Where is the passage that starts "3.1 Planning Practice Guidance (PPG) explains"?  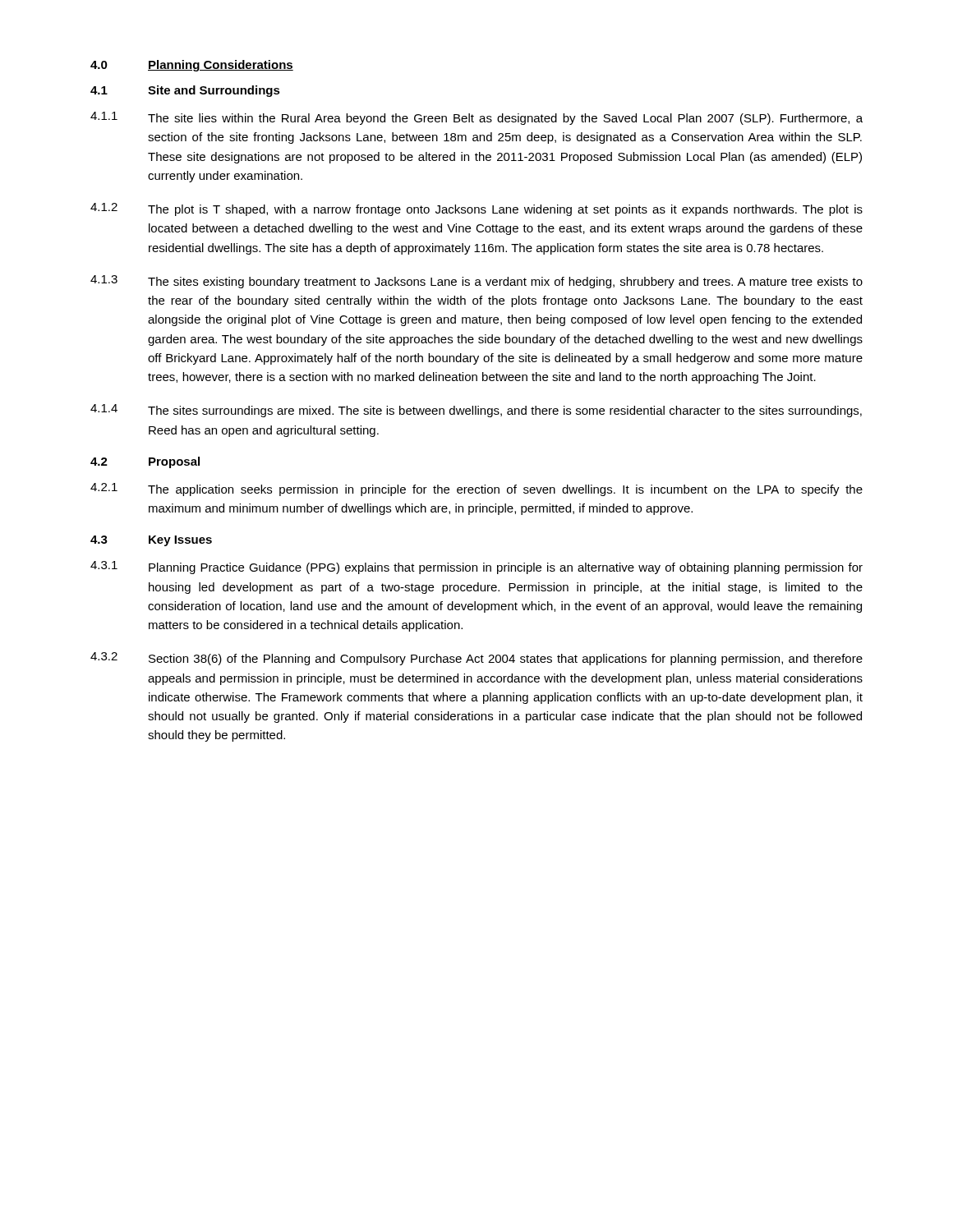click(x=476, y=596)
